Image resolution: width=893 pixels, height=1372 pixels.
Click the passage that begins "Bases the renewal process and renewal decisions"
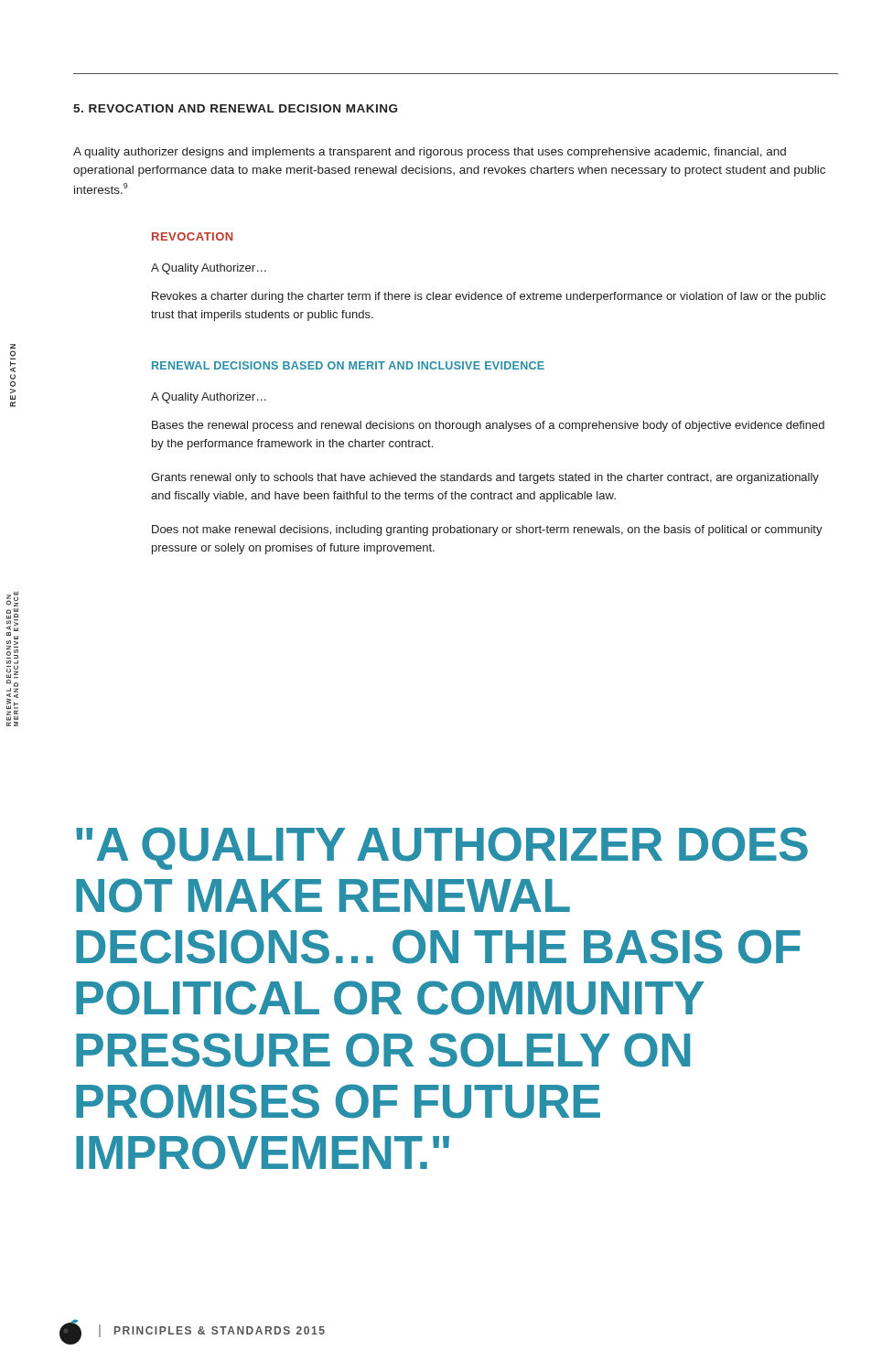[495, 435]
